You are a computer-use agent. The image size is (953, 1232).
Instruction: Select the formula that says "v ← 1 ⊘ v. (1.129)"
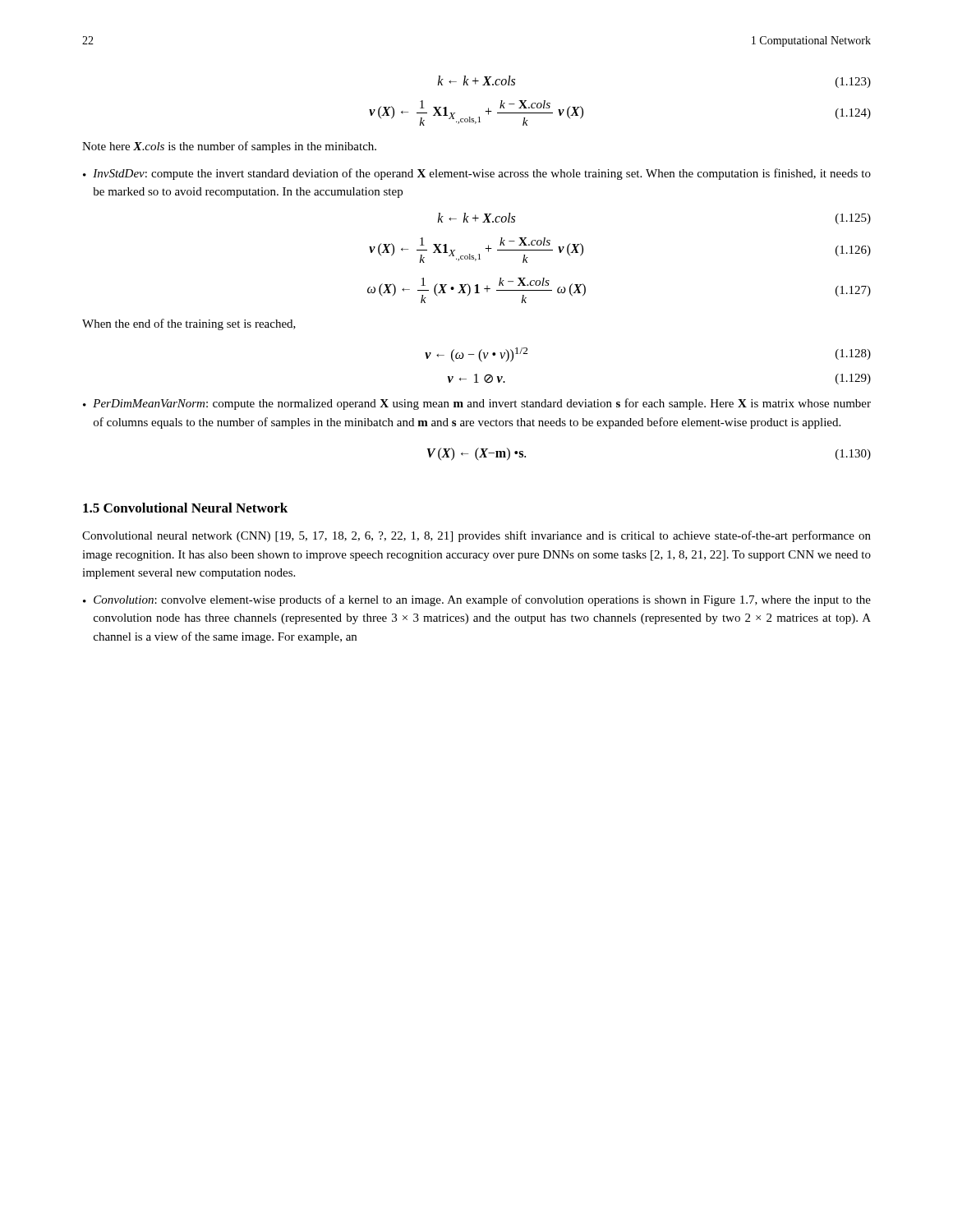point(476,379)
